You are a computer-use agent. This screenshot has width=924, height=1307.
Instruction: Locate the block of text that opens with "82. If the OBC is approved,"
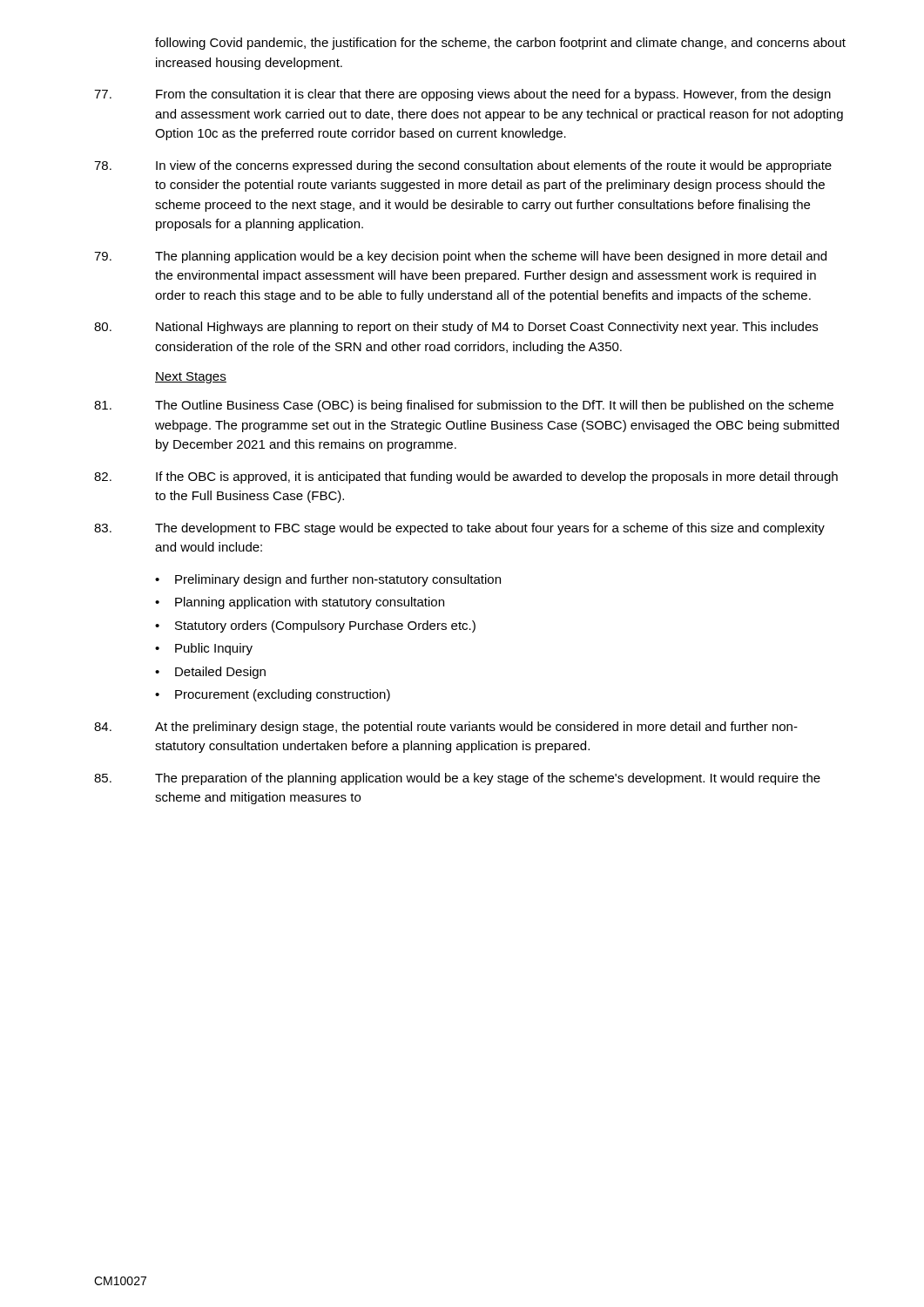pyautogui.click(x=470, y=486)
